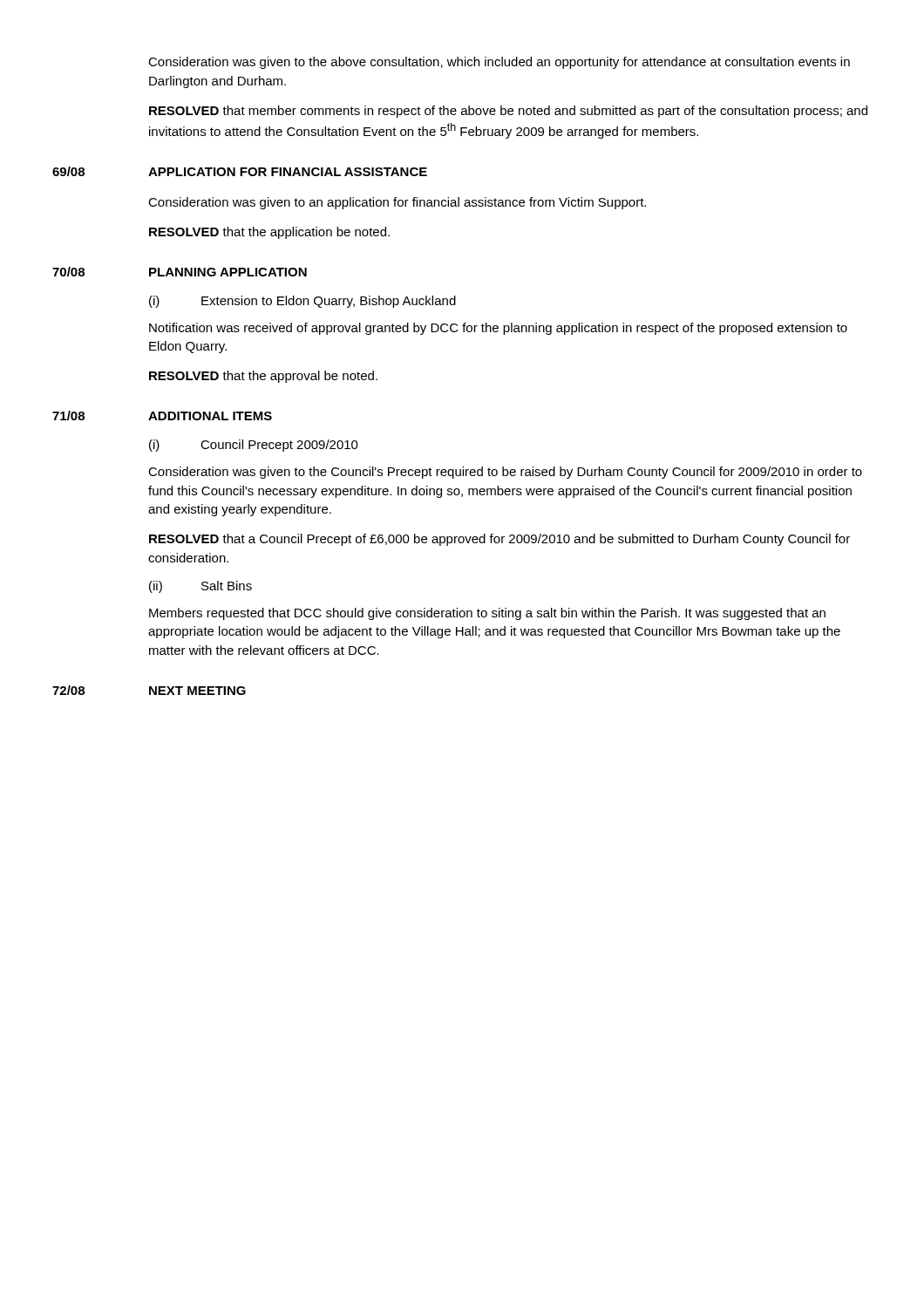This screenshot has height=1308, width=924.
Task: Select the text starting "Members requested that DCC should"
Action: pyautogui.click(x=494, y=631)
